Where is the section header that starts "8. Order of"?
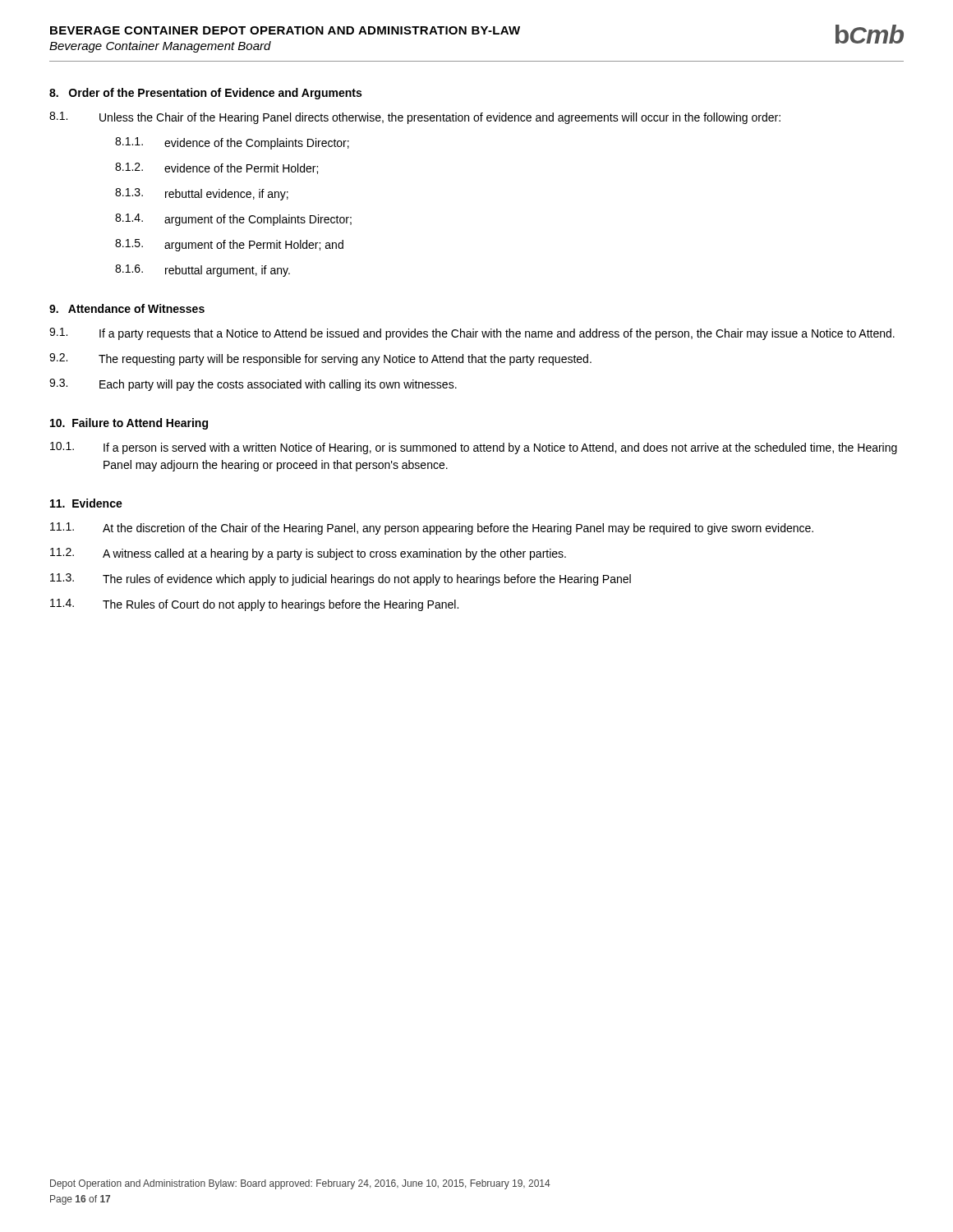This screenshot has height=1232, width=953. pyautogui.click(x=206, y=93)
